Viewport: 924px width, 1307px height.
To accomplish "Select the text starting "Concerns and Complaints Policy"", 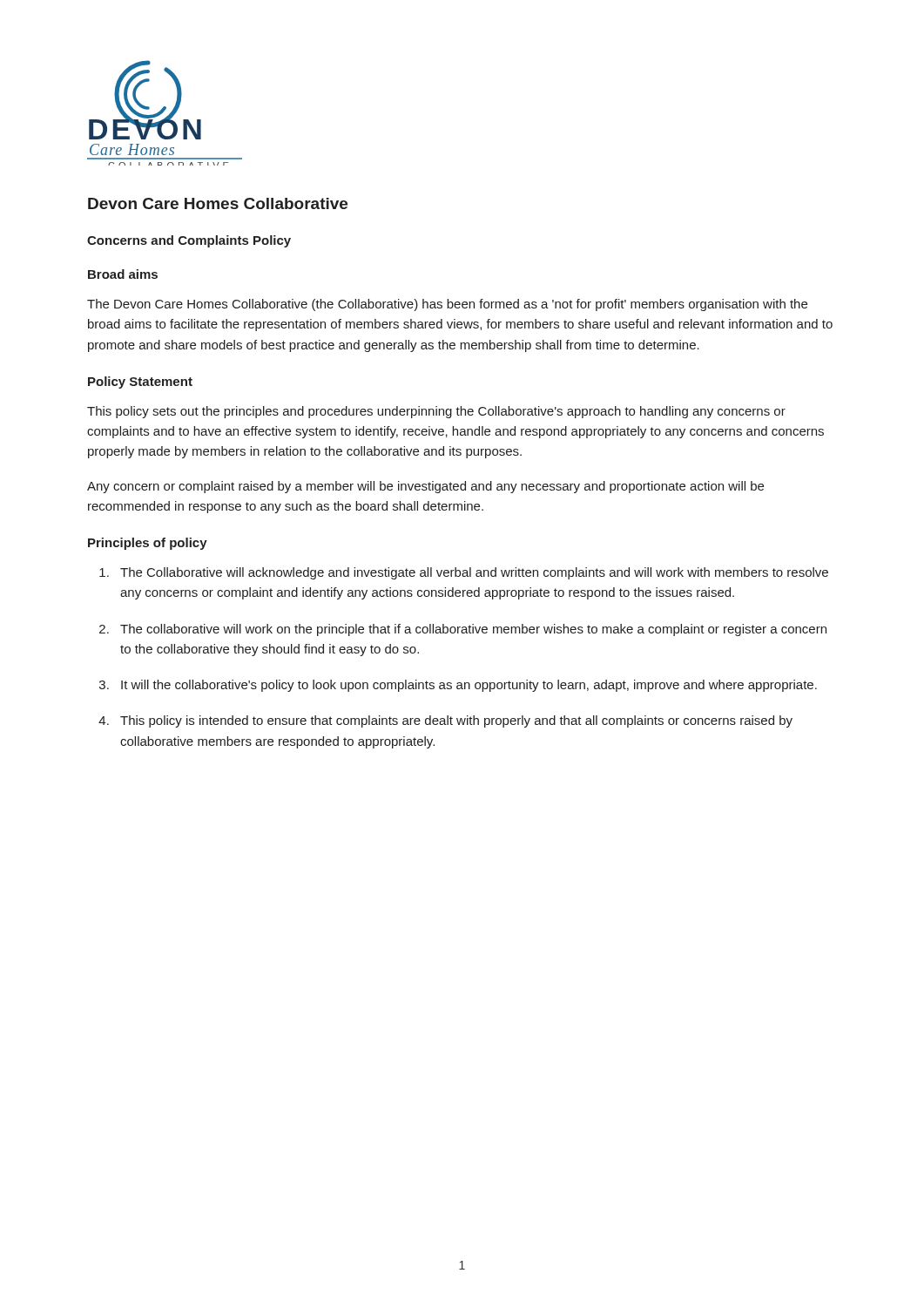I will (189, 240).
